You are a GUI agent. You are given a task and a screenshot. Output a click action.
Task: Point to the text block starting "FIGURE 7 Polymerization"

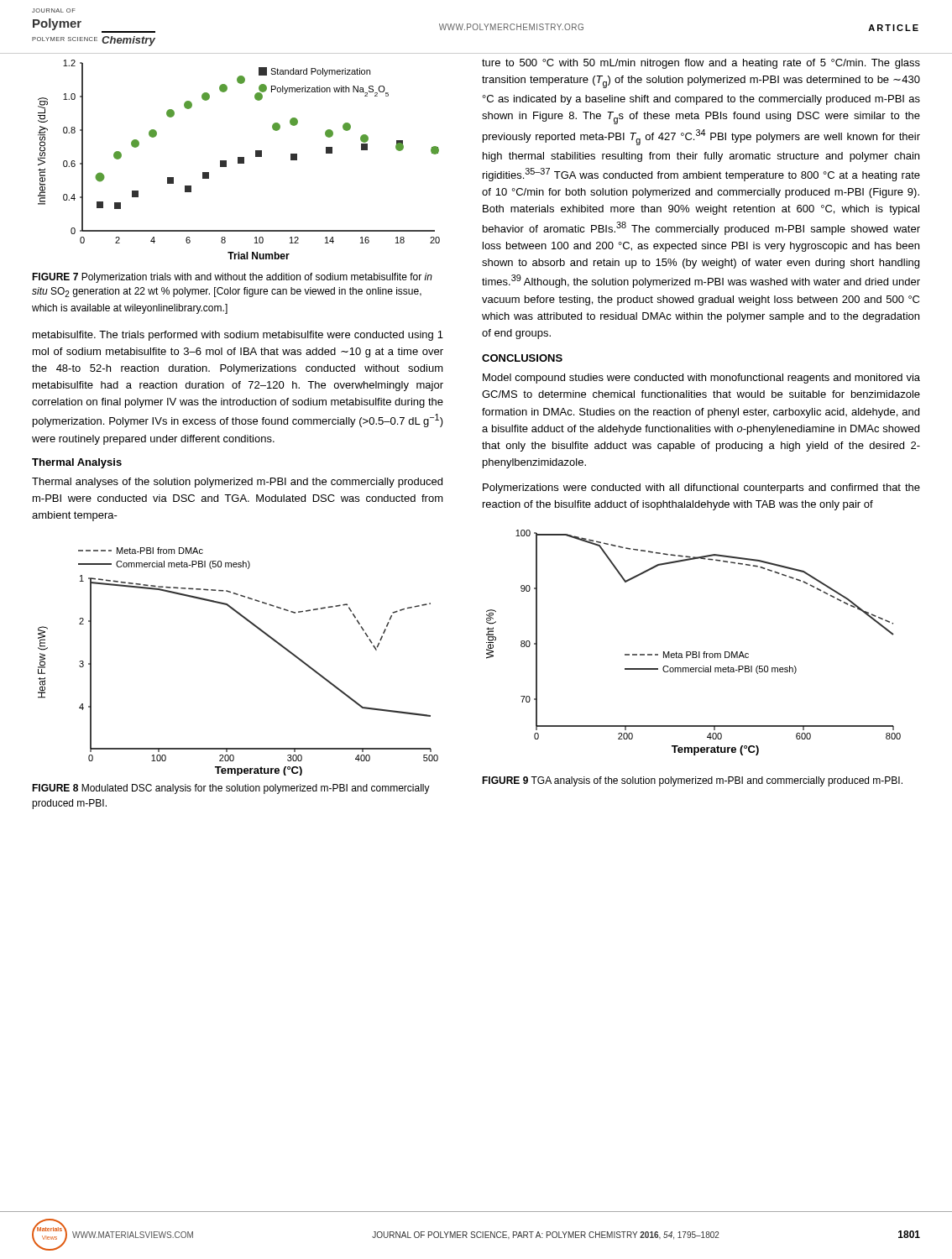[x=232, y=293]
